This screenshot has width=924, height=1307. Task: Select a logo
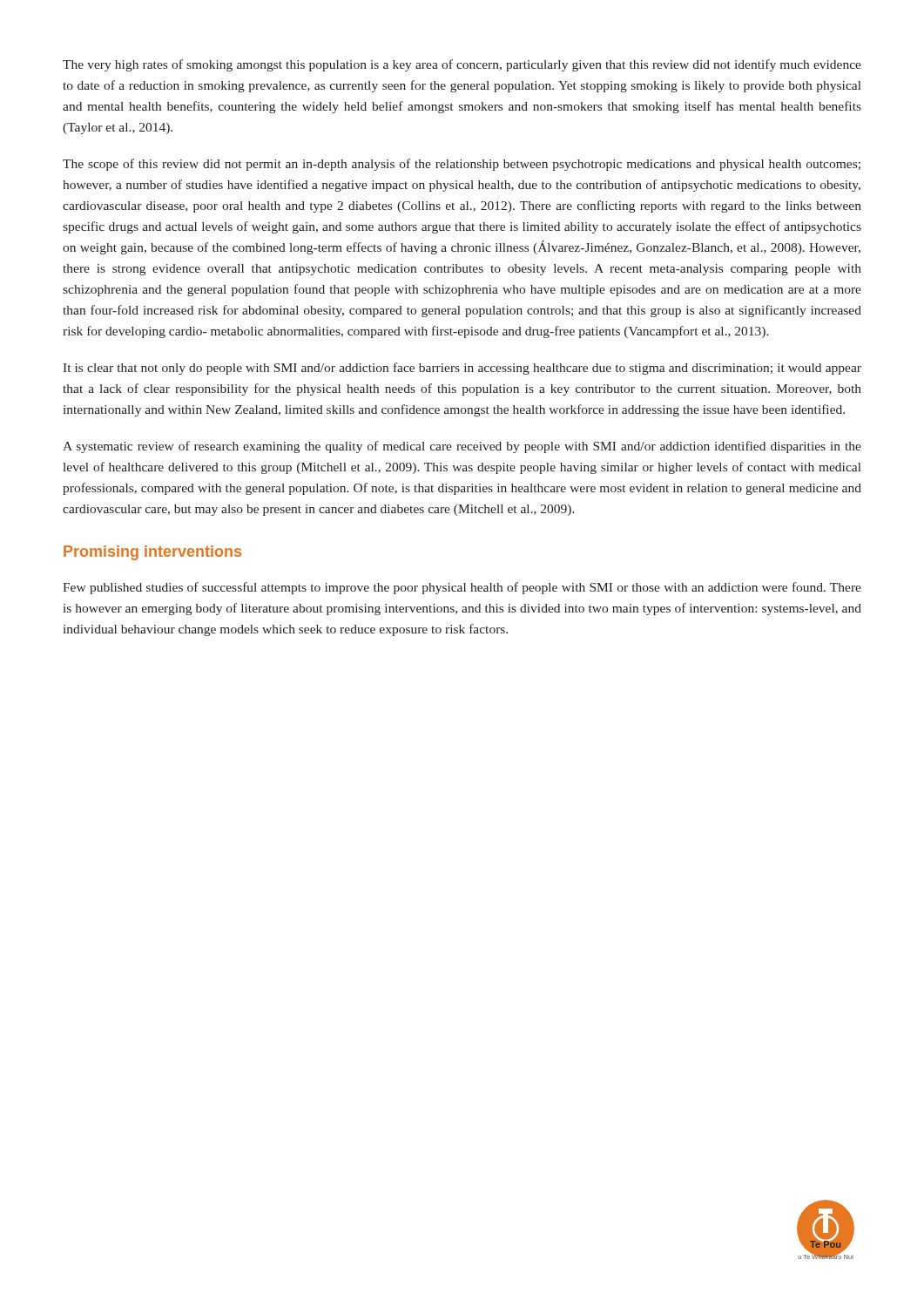pos(826,1237)
